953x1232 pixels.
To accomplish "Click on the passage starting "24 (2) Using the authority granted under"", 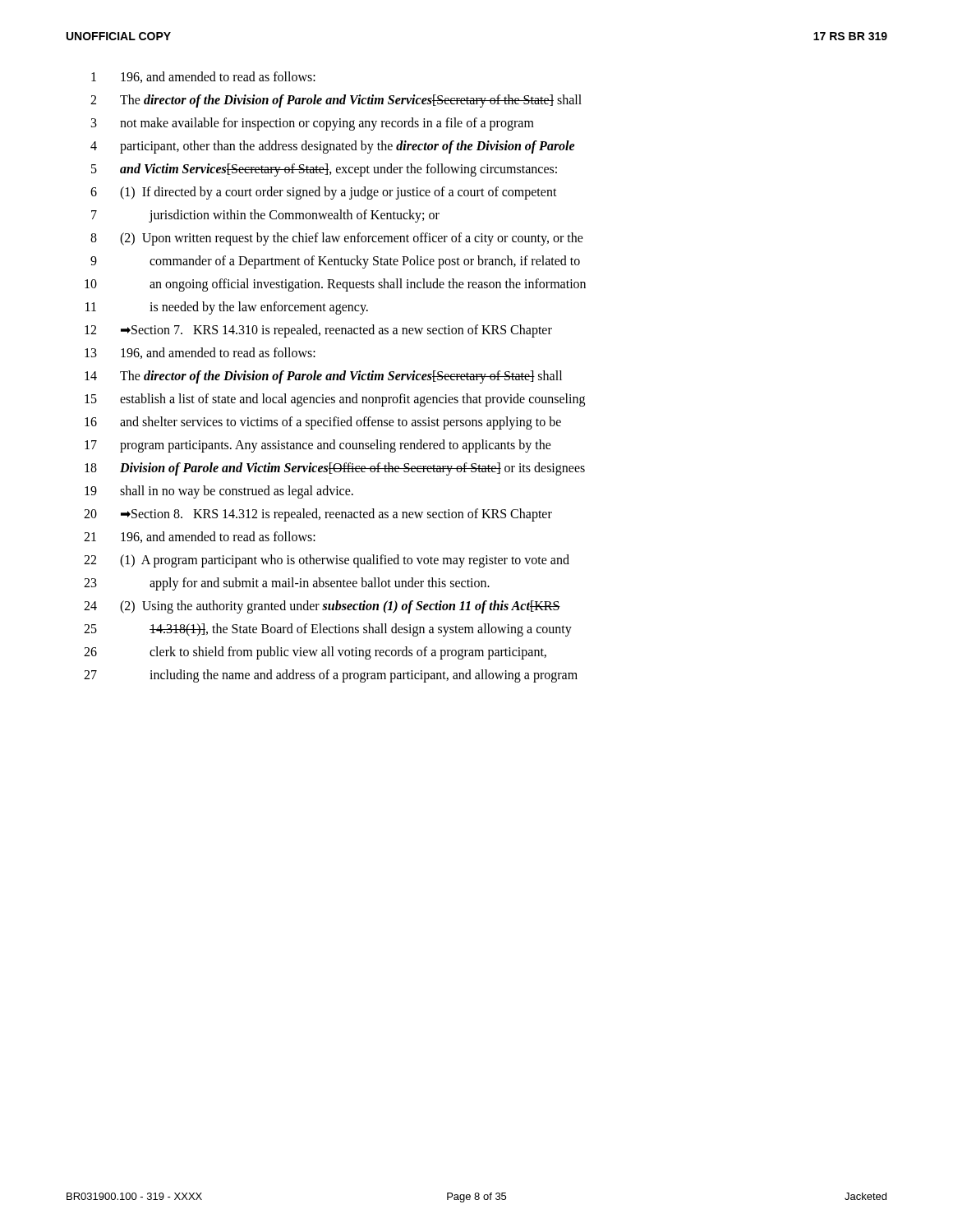I will [476, 606].
